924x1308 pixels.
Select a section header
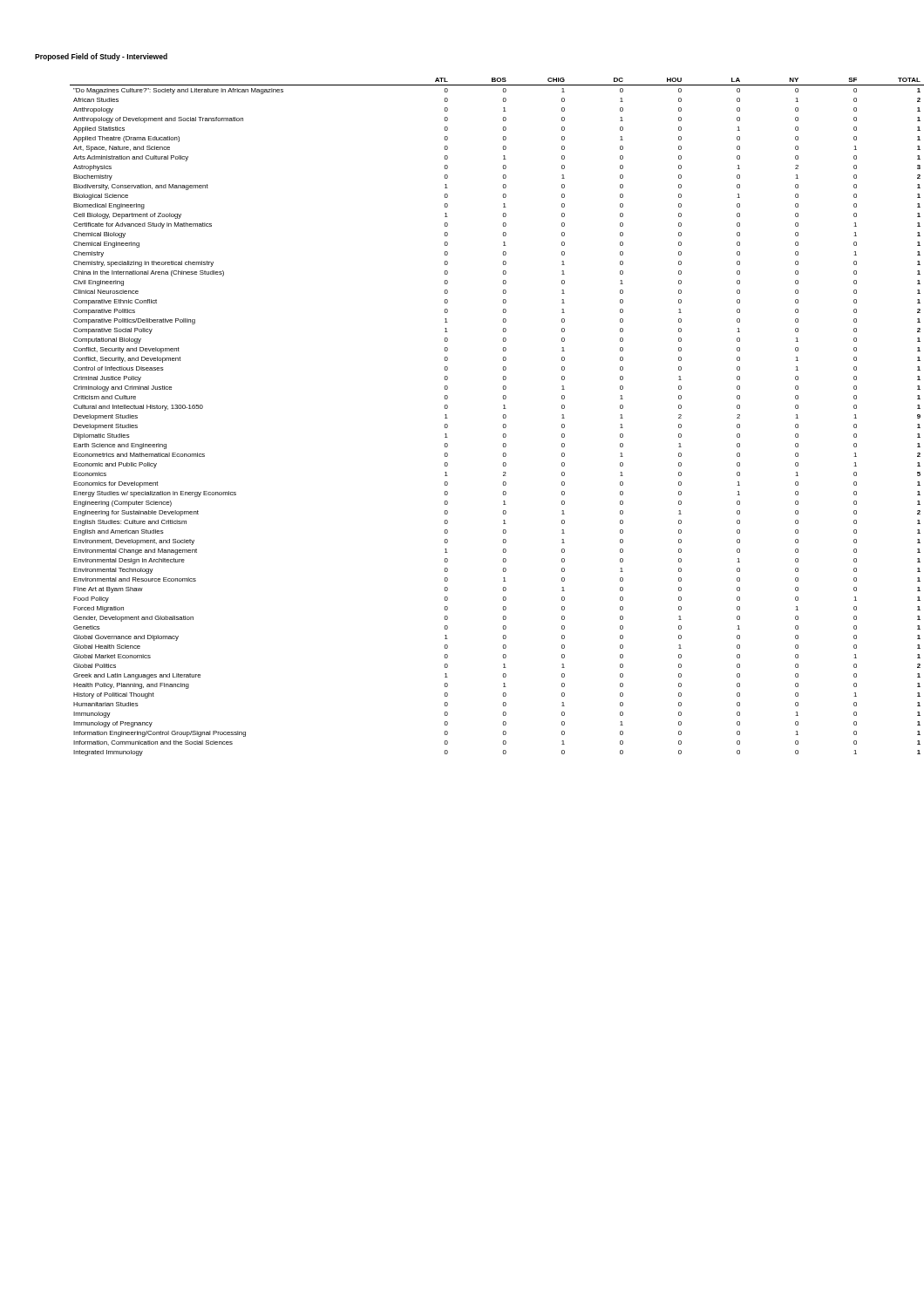(x=101, y=57)
